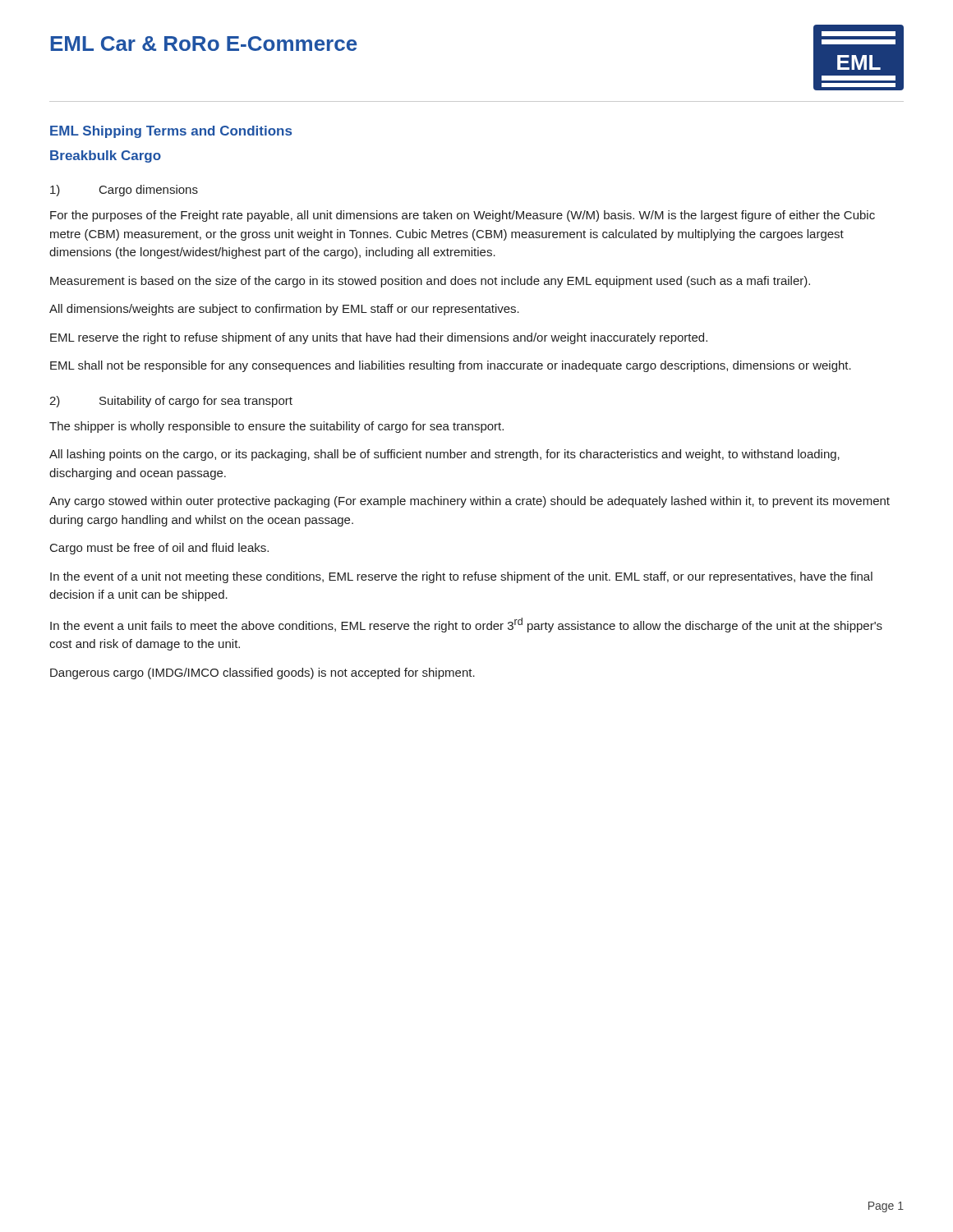Find the text block that says "All dimensions/weights are subject to confirmation by EML"
The height and width of the screenshot is (1232, 953).
coord(285,308)
